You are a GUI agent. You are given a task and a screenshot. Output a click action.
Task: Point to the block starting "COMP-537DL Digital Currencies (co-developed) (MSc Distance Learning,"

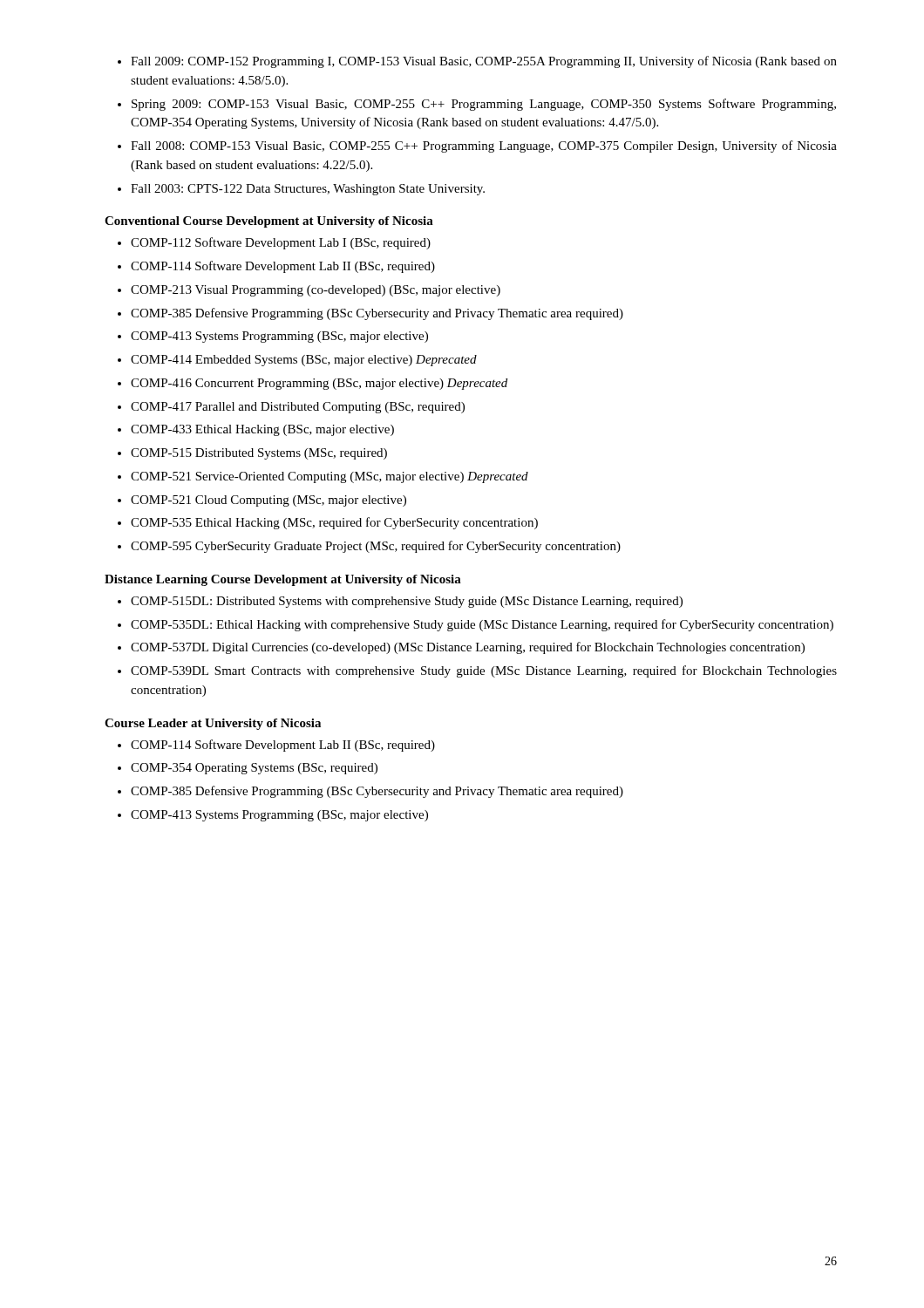[484, 648]
